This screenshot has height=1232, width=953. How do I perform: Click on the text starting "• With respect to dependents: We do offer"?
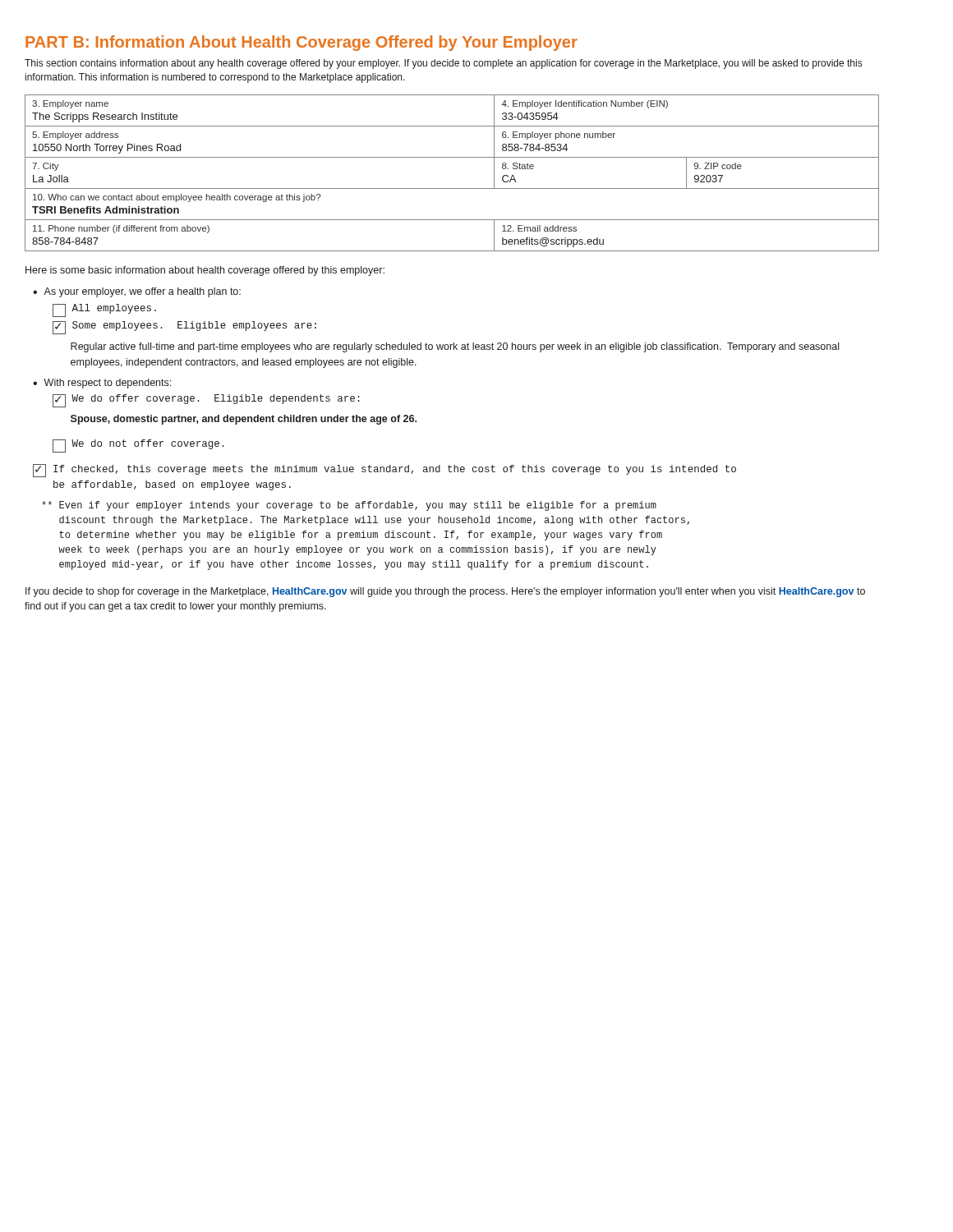tap(225, 415)
